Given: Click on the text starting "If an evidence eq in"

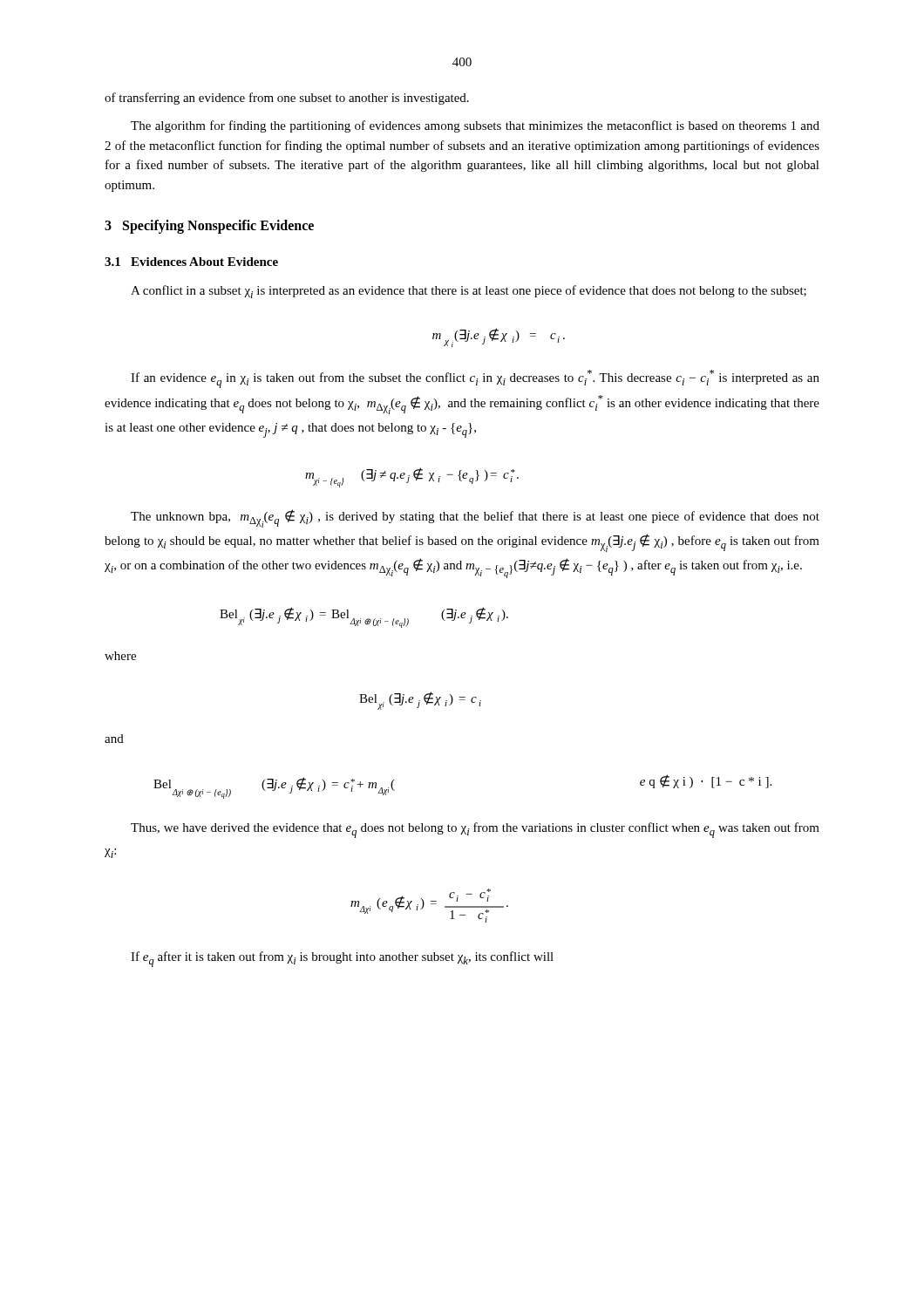Looking at the screenshot, I should tap(462, 403).
